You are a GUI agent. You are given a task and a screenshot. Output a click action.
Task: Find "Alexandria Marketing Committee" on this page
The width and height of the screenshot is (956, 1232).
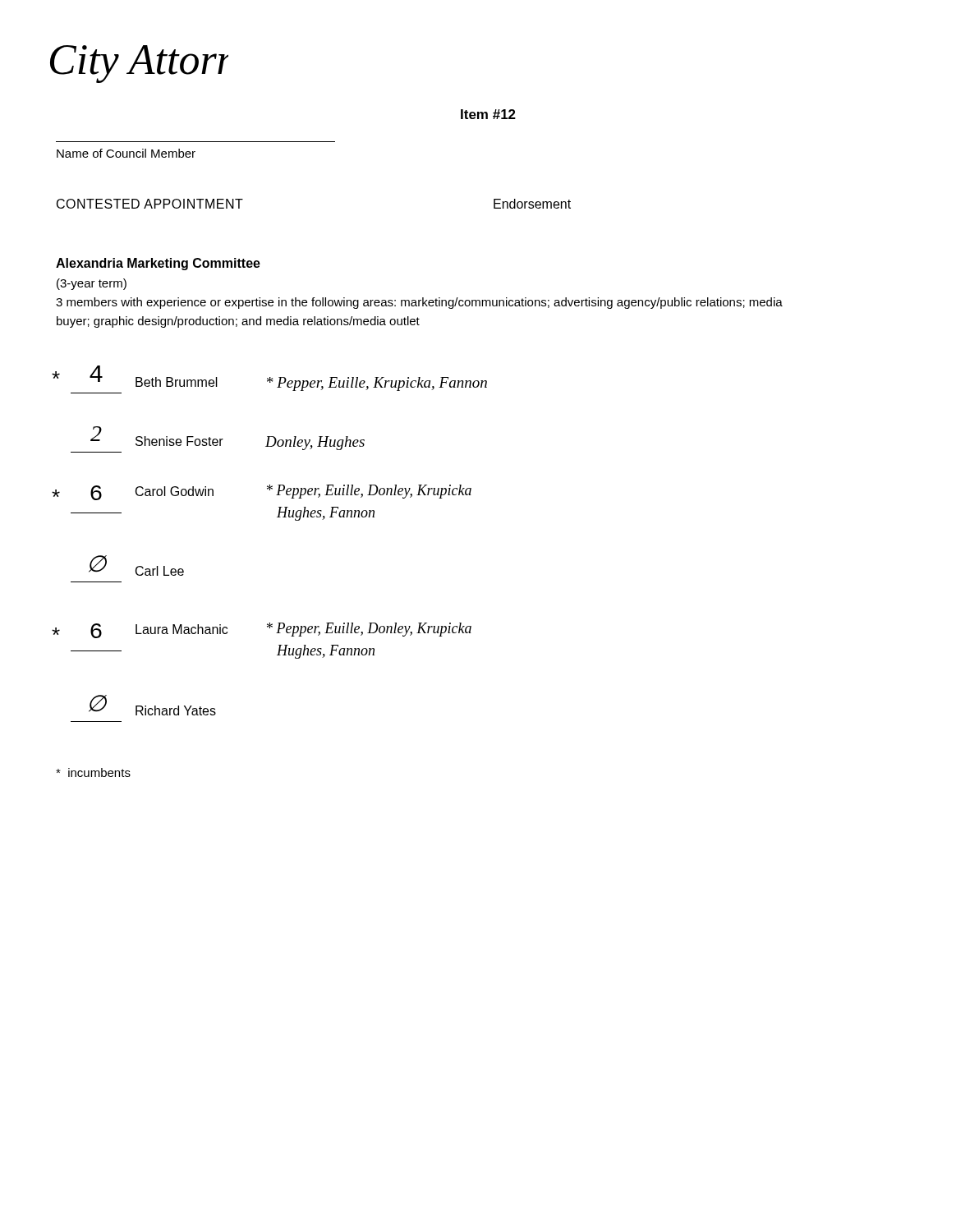pos(158,263)
